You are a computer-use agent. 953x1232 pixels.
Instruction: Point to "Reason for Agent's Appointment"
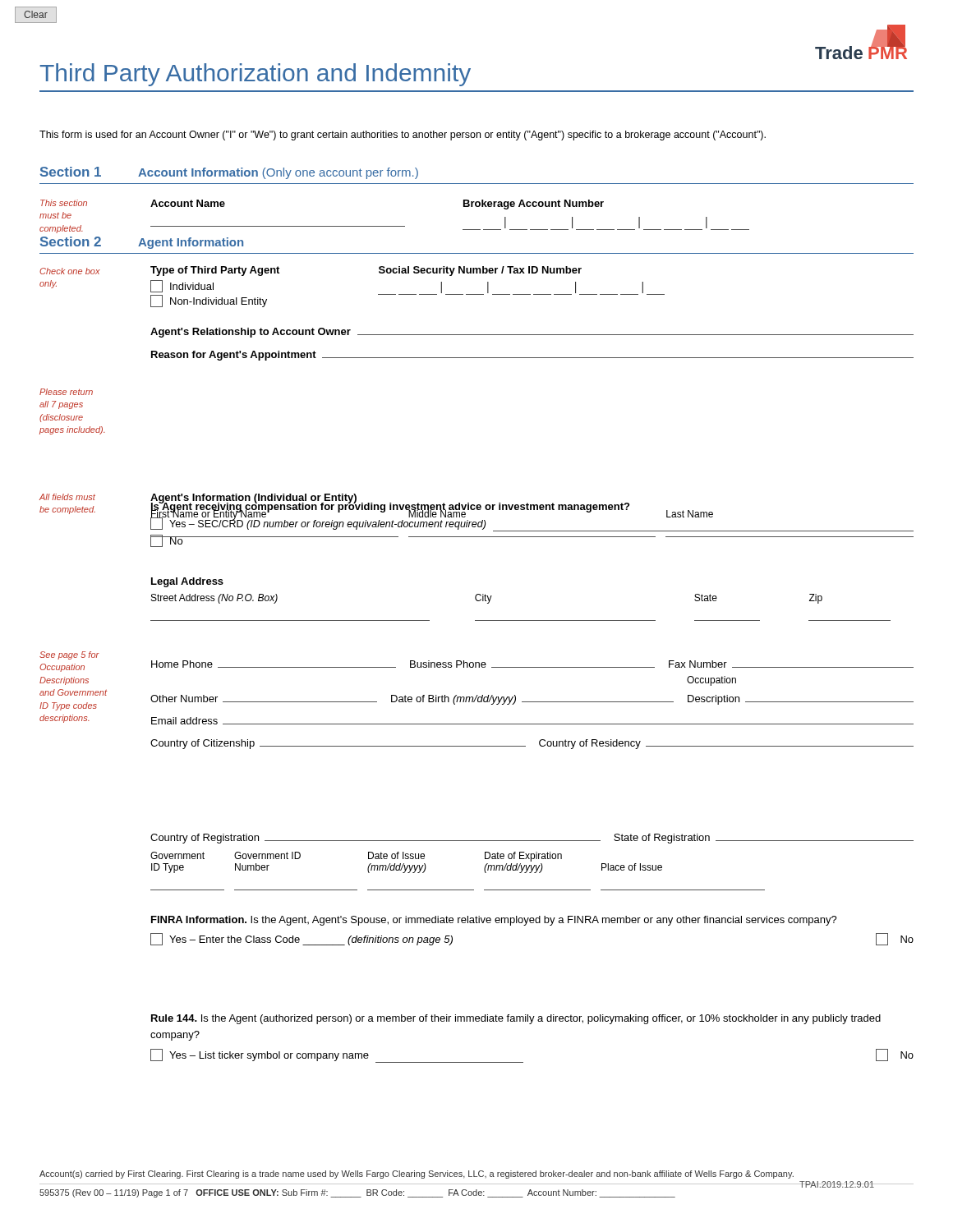tap(532, 352)
